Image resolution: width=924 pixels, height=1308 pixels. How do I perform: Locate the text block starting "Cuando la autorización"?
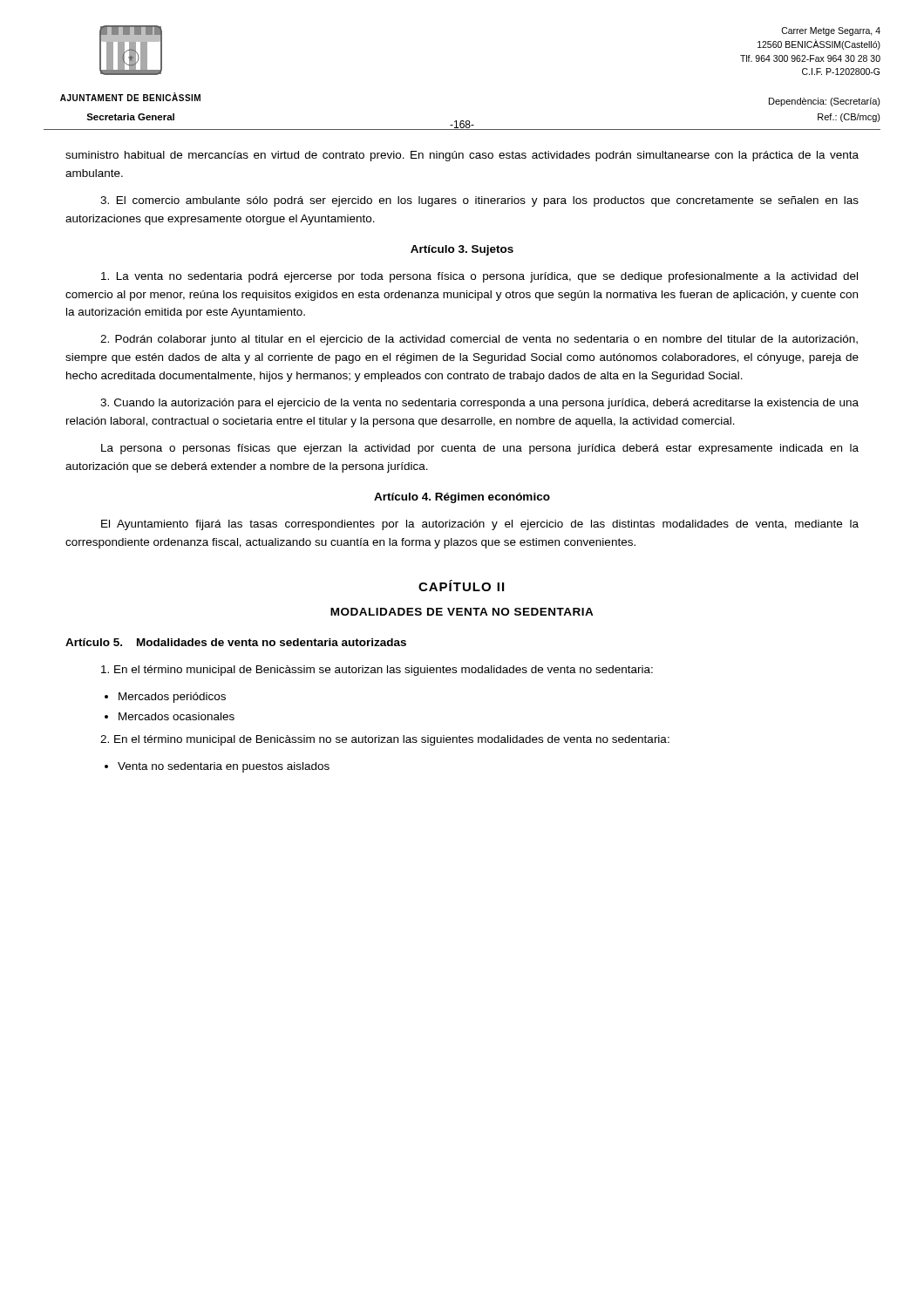tap(462, 412)
